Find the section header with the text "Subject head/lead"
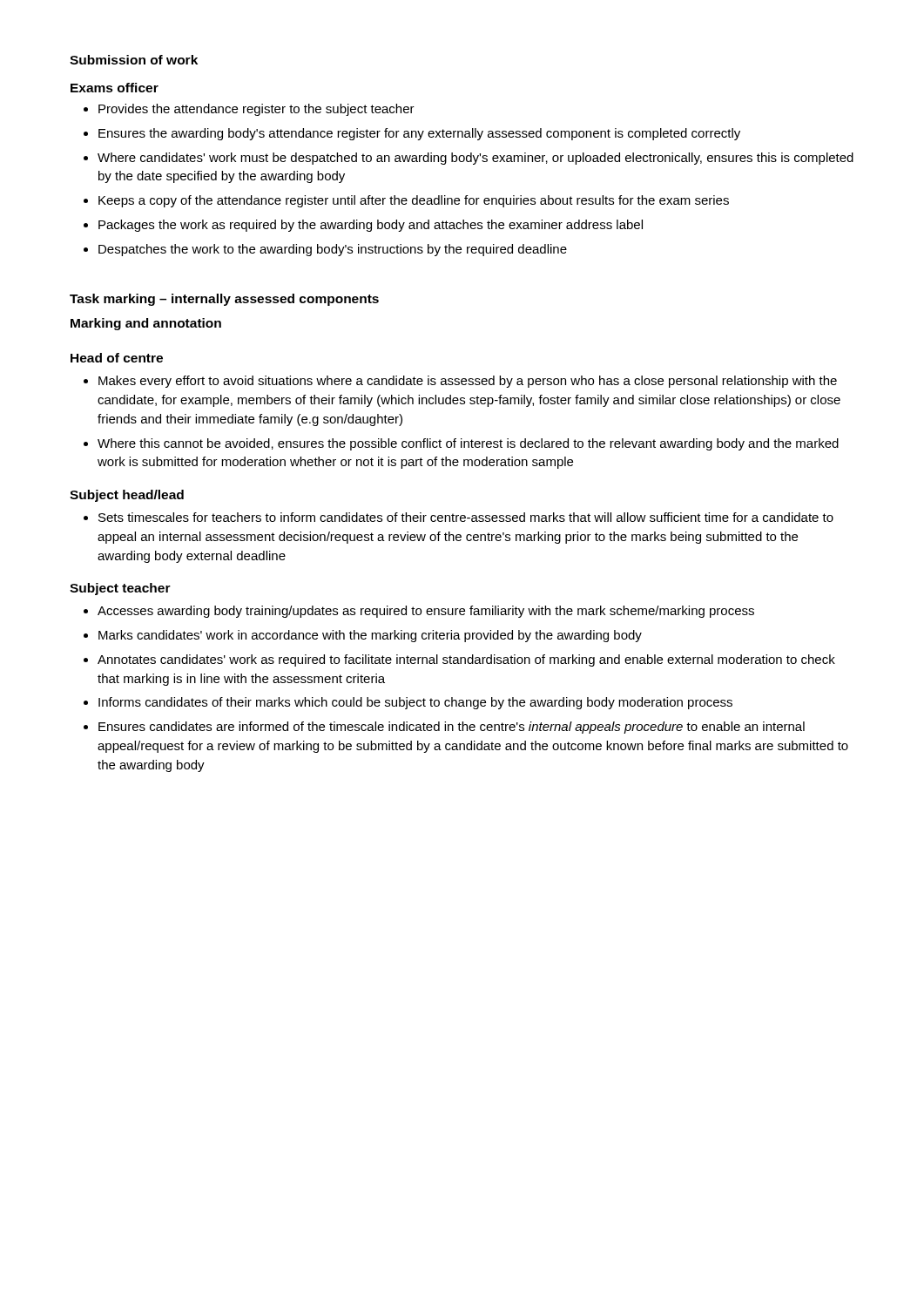Viewport: 924px width, 1307px height. click(127, 495)
